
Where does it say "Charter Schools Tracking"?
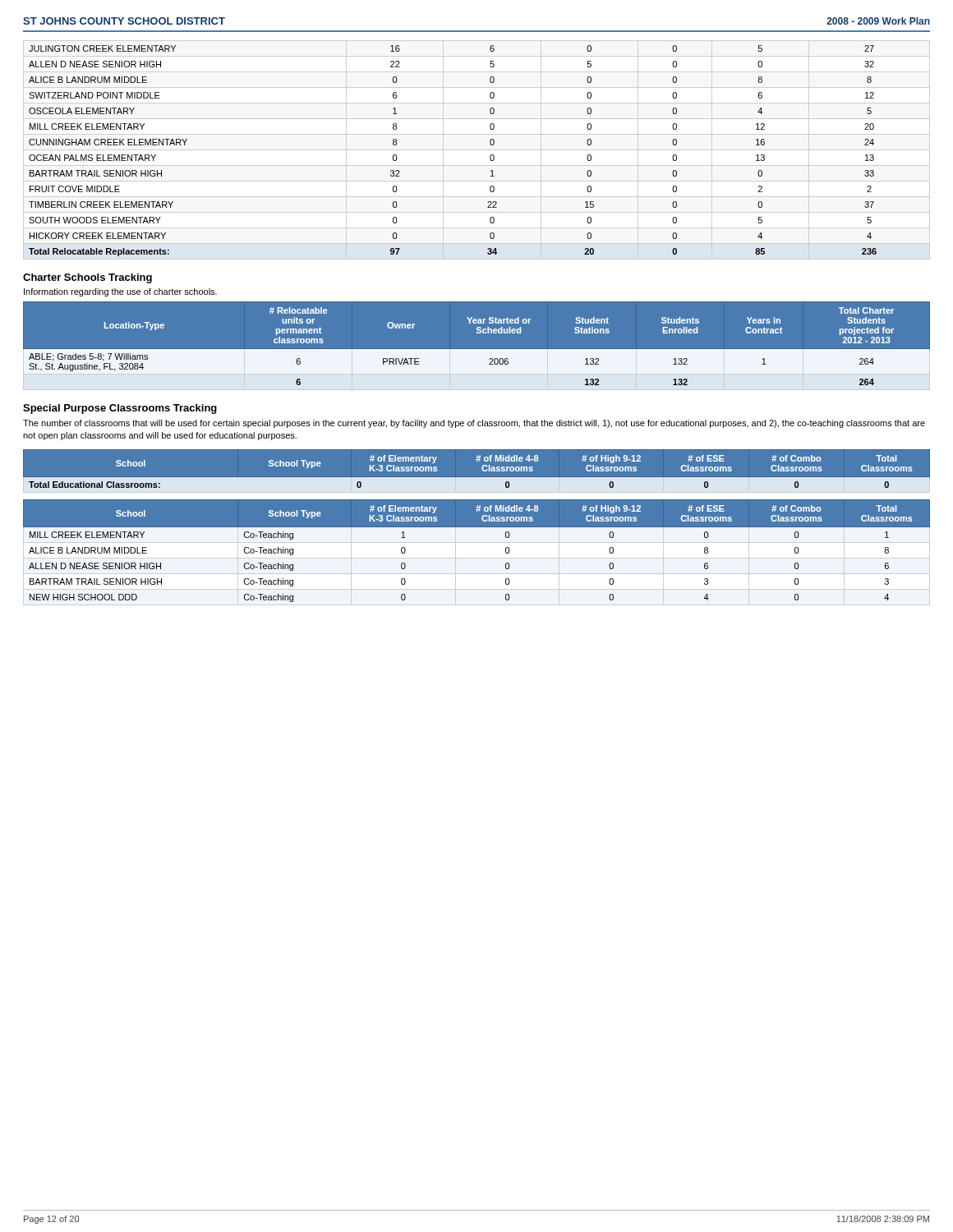click(88, 277)
